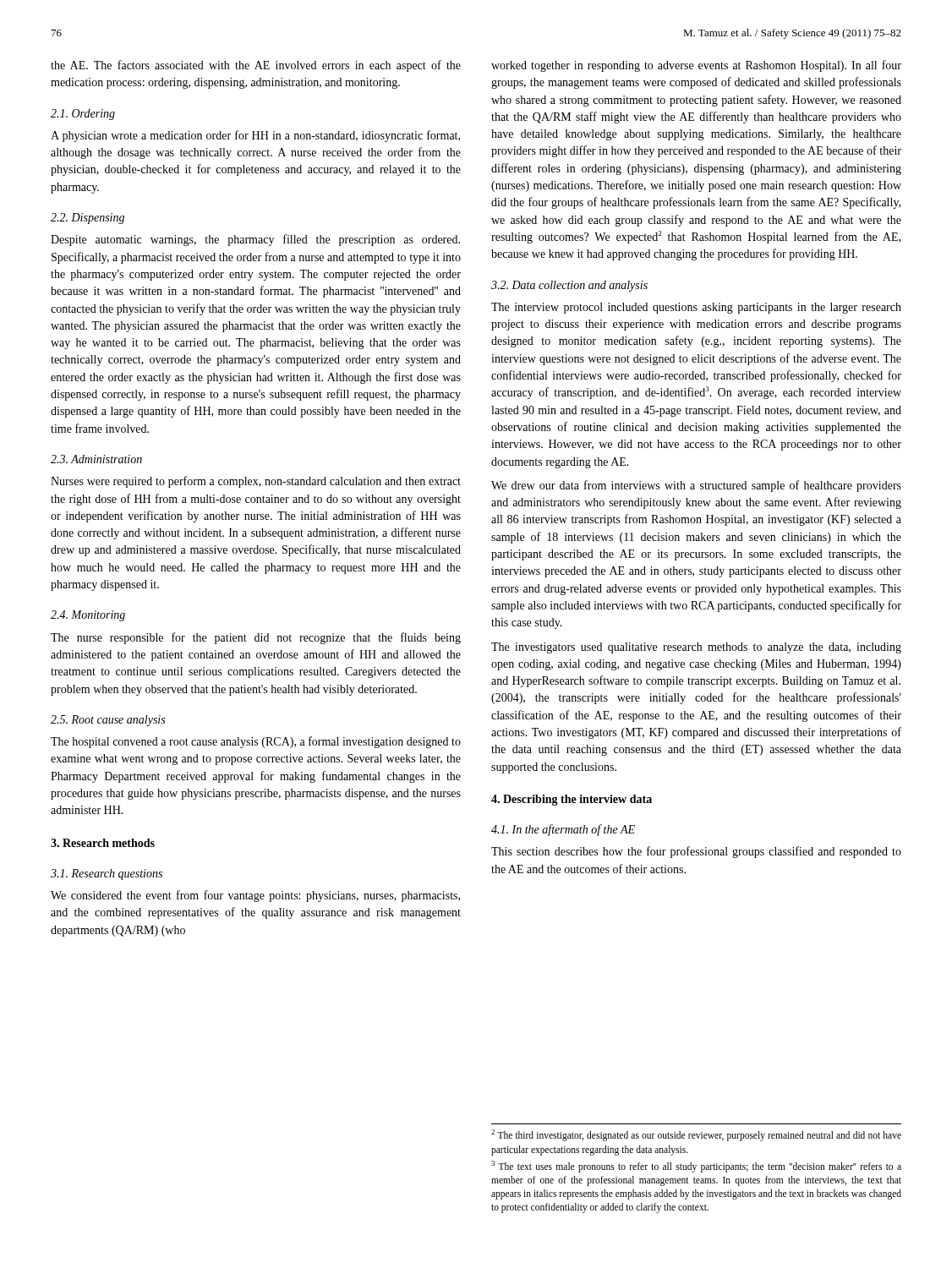The height and width of the screenshot is (1268, 952).
Task: Point to the block beginning "The hospital convened a root cause analysis"
Action: (256, 777)
